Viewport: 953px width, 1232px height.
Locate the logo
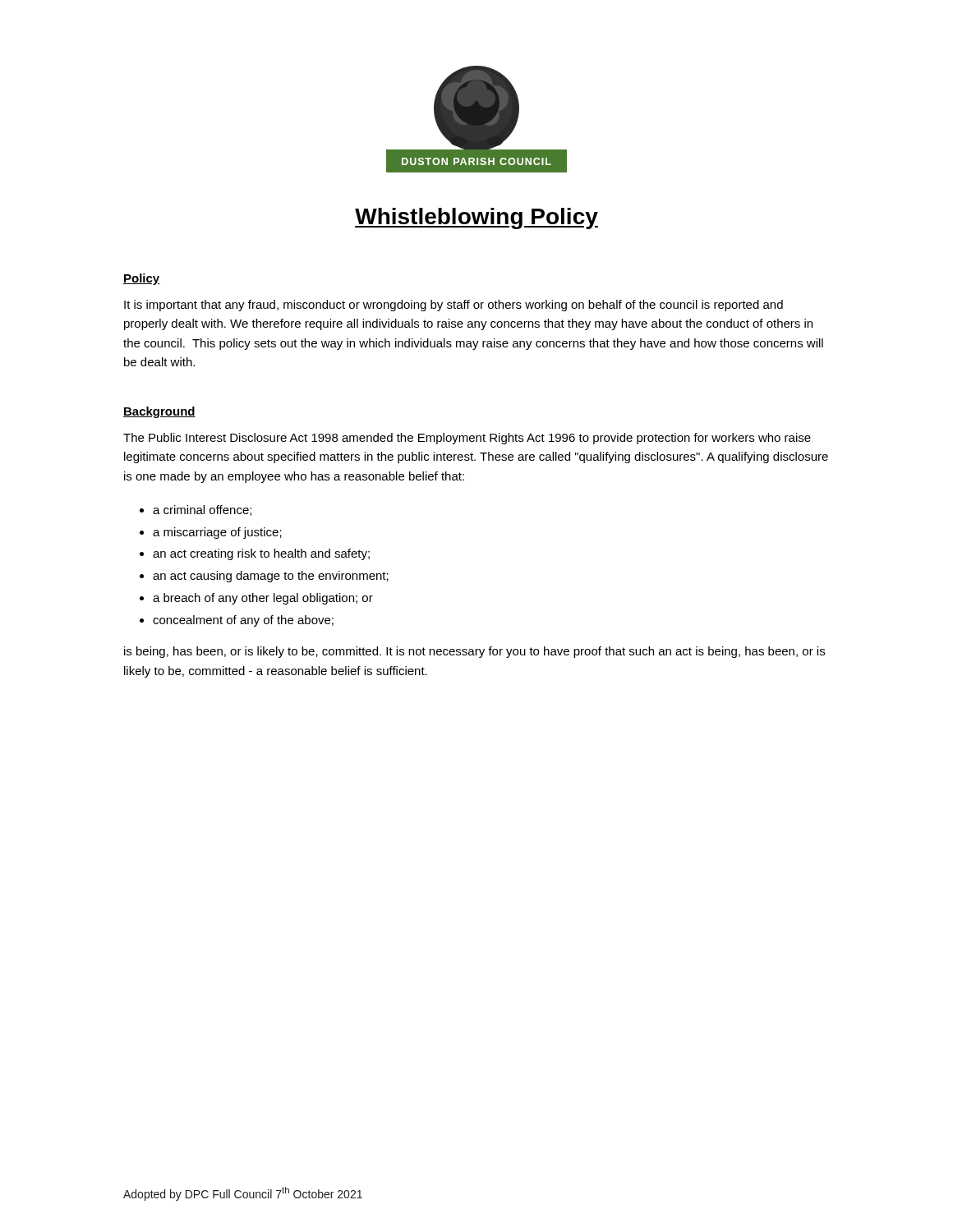(x=476, y=114)
